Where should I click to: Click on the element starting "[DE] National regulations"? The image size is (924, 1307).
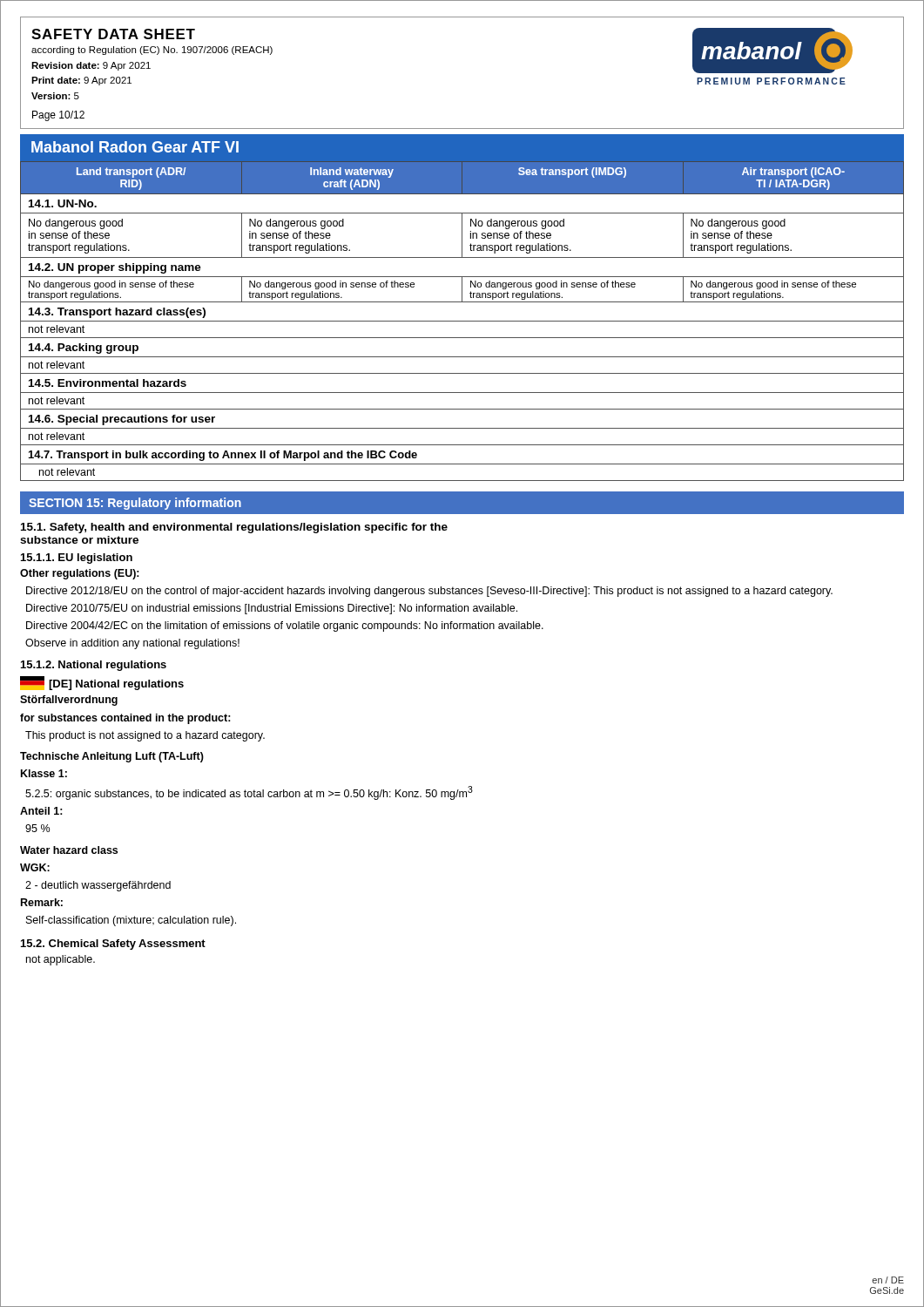[102, 683]
